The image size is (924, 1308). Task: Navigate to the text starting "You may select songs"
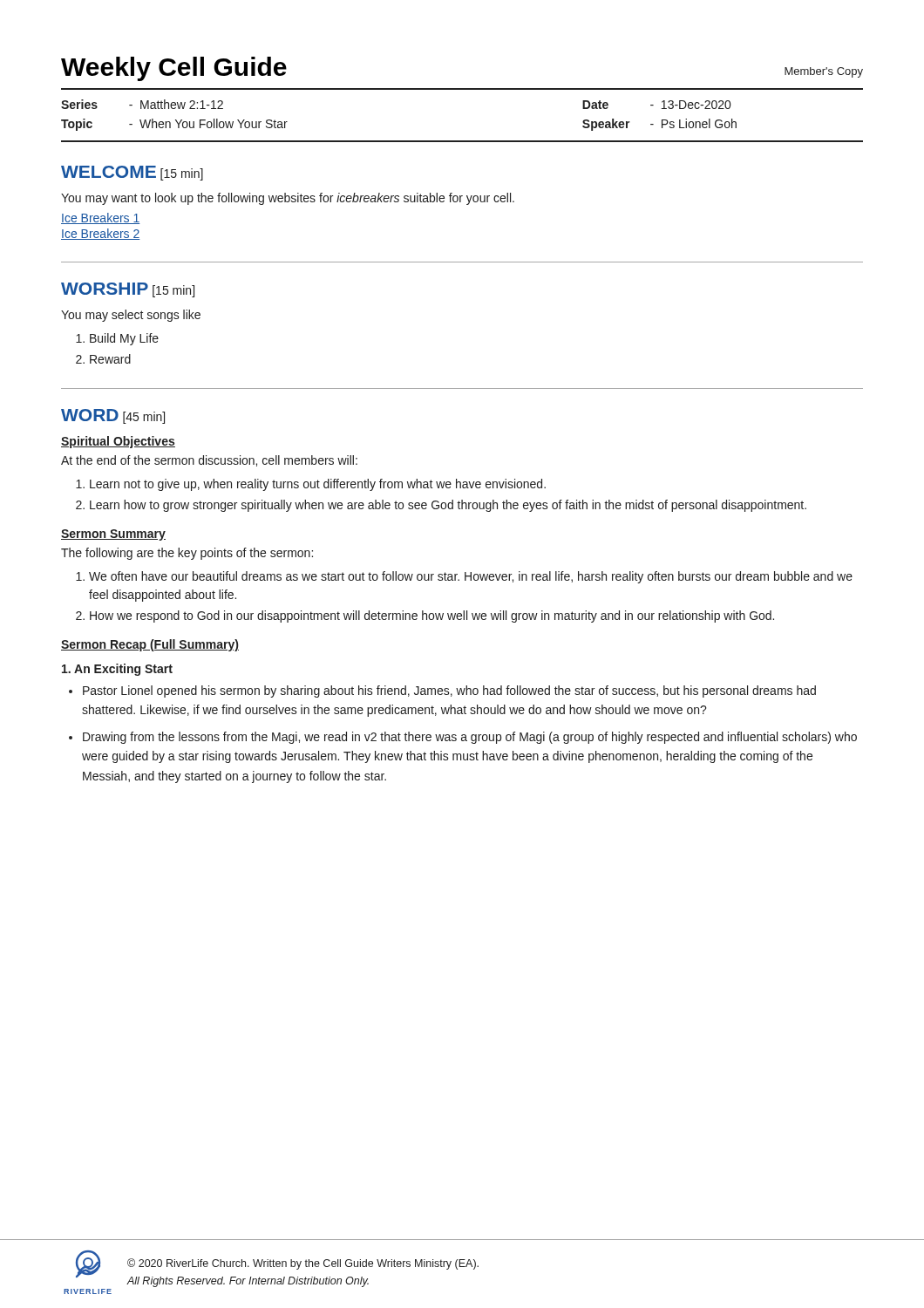pos(131,315)
